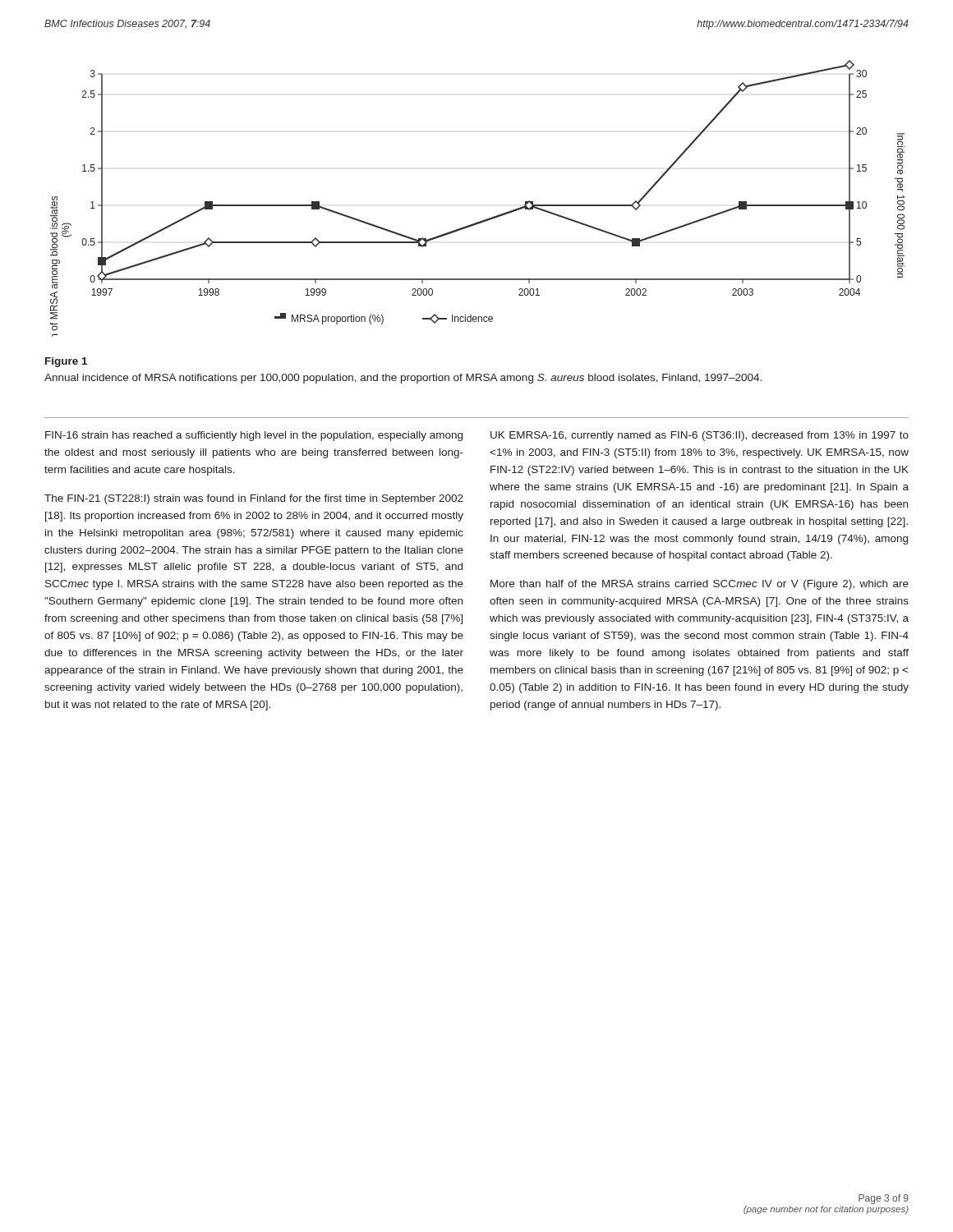
Task: Select the passage starting "Figure 1 Annual incidence"
Action: pos(476,370)
